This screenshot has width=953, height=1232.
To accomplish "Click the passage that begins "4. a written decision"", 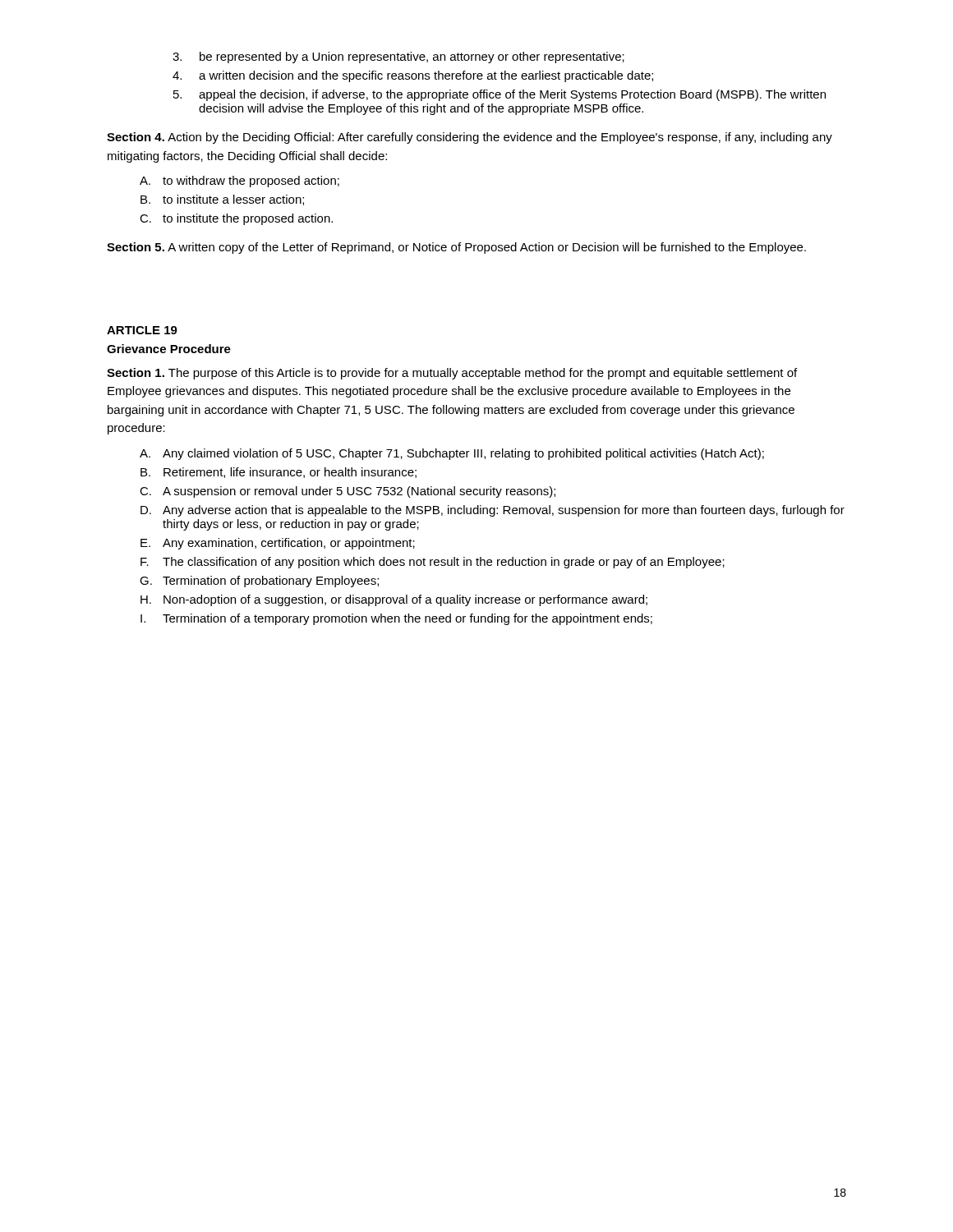I will [413, 75].
